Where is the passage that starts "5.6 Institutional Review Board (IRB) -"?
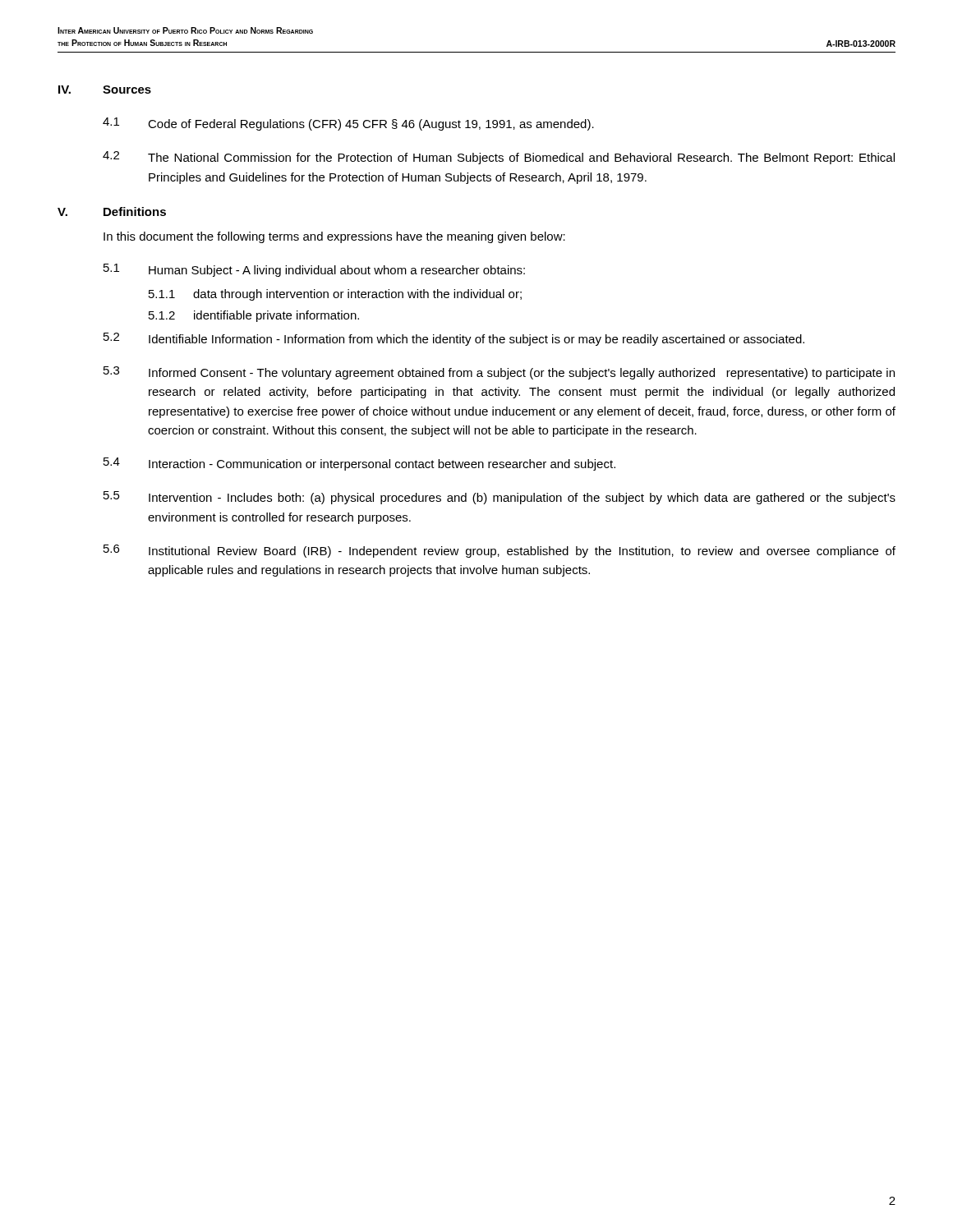The width and height of the screenshot is (953, 1232). point(499,560)
